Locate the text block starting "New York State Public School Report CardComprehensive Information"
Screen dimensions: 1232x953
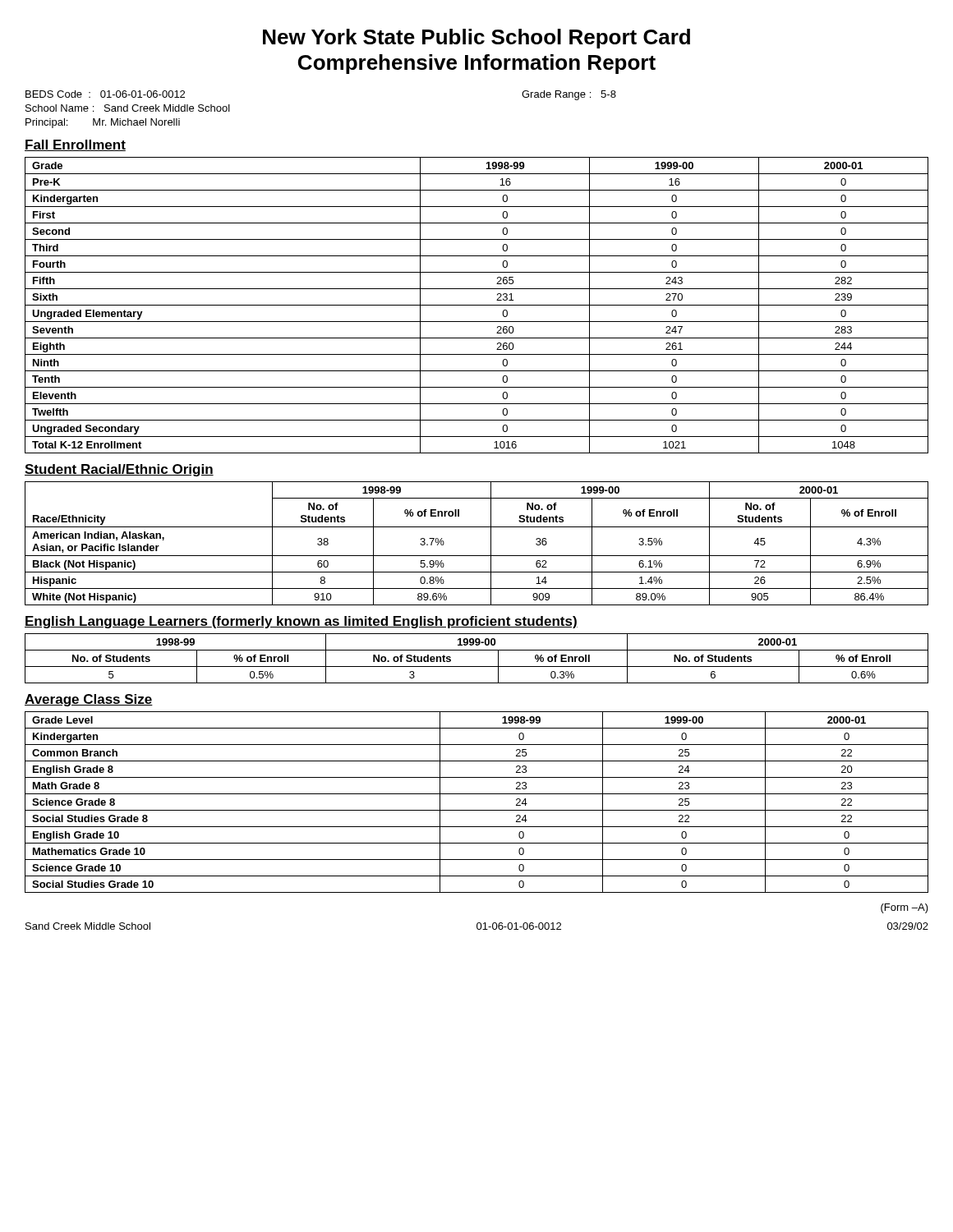coord(476,50)
